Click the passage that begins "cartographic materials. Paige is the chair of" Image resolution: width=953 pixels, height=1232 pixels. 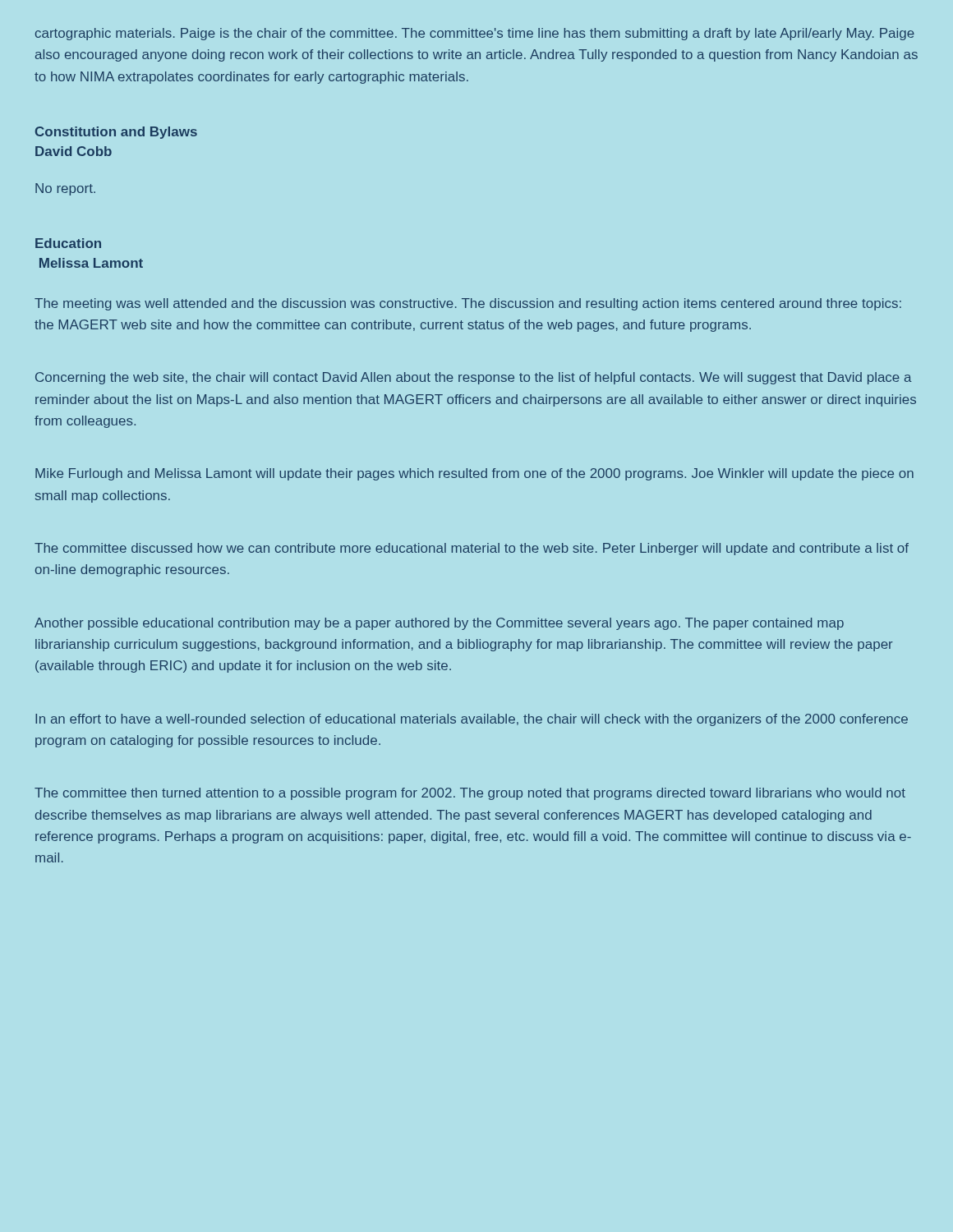[476, 55]
